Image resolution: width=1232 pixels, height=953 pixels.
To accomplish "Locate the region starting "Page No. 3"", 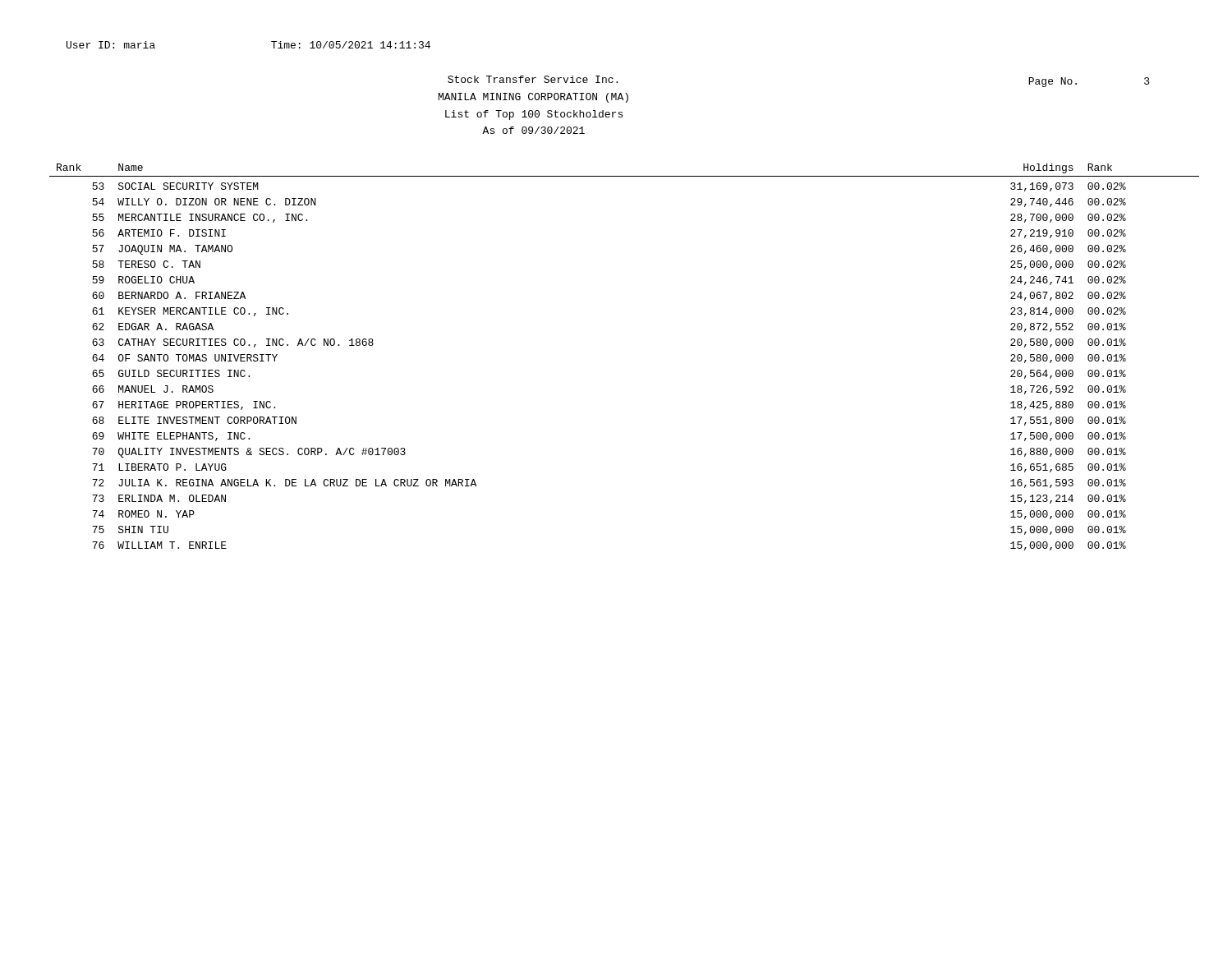I will [x=1050, y=82].
